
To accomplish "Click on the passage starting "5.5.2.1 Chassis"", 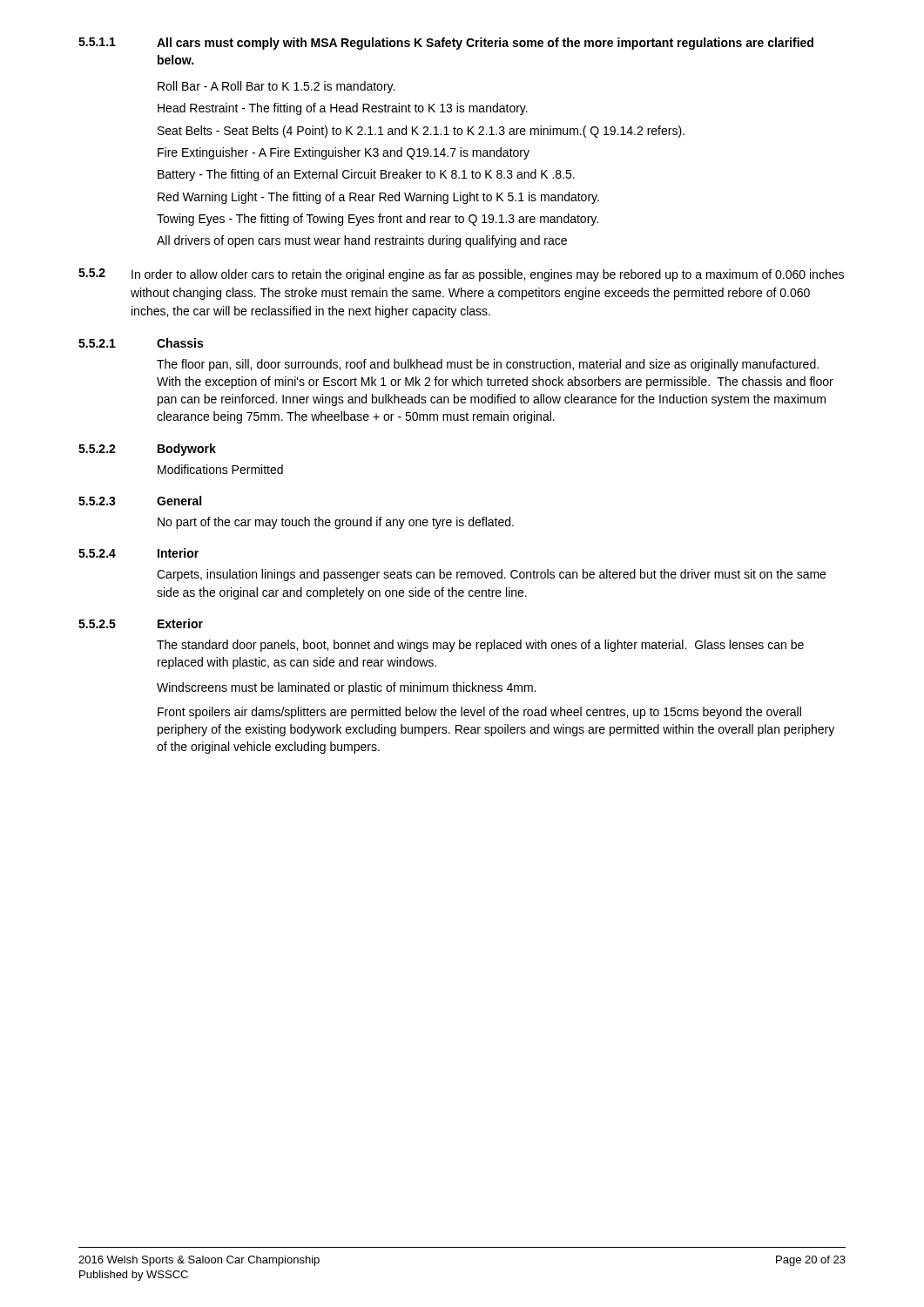I will (x=101, y=344).
